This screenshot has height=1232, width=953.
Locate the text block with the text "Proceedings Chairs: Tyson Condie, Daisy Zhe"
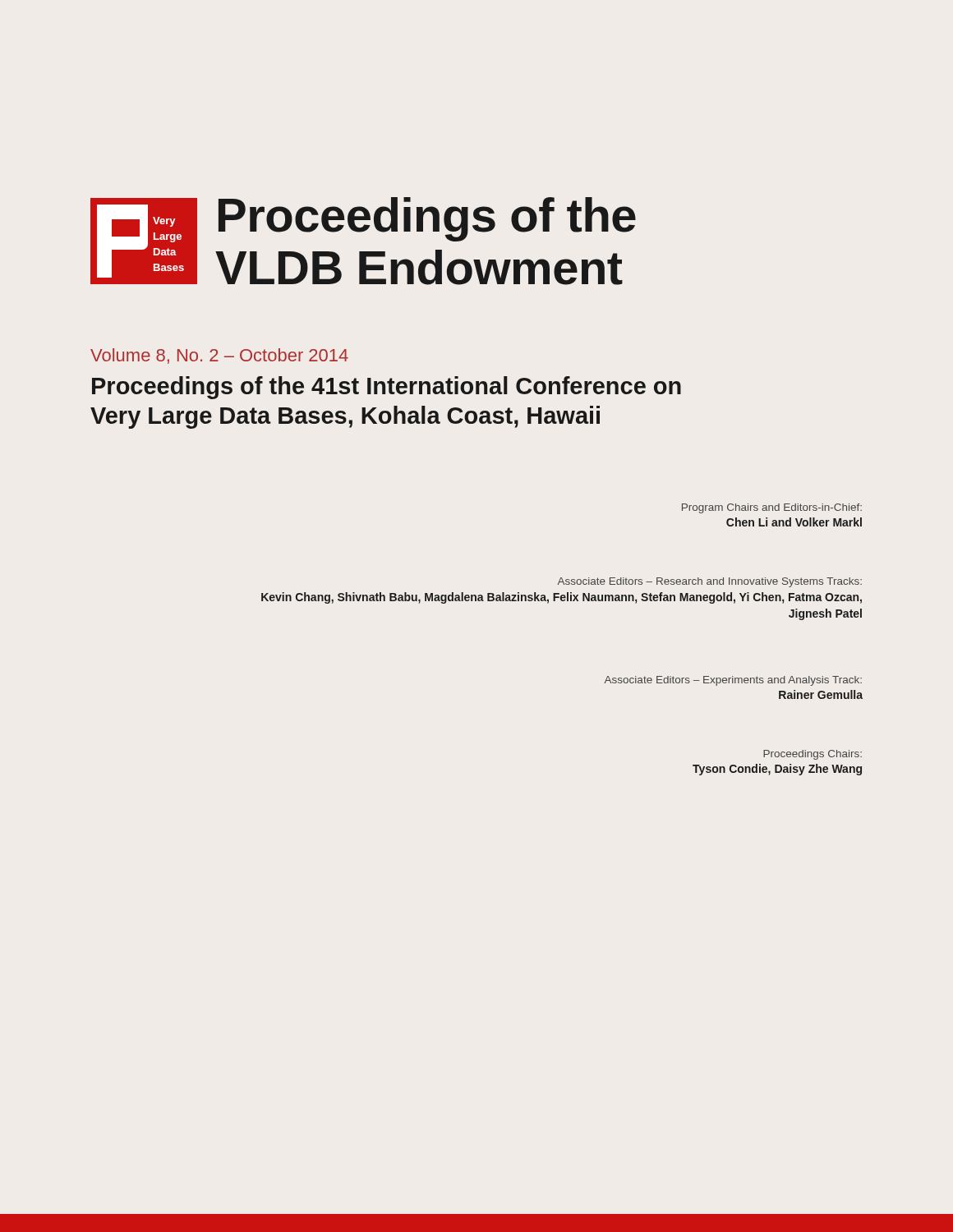tap(778, 761)
